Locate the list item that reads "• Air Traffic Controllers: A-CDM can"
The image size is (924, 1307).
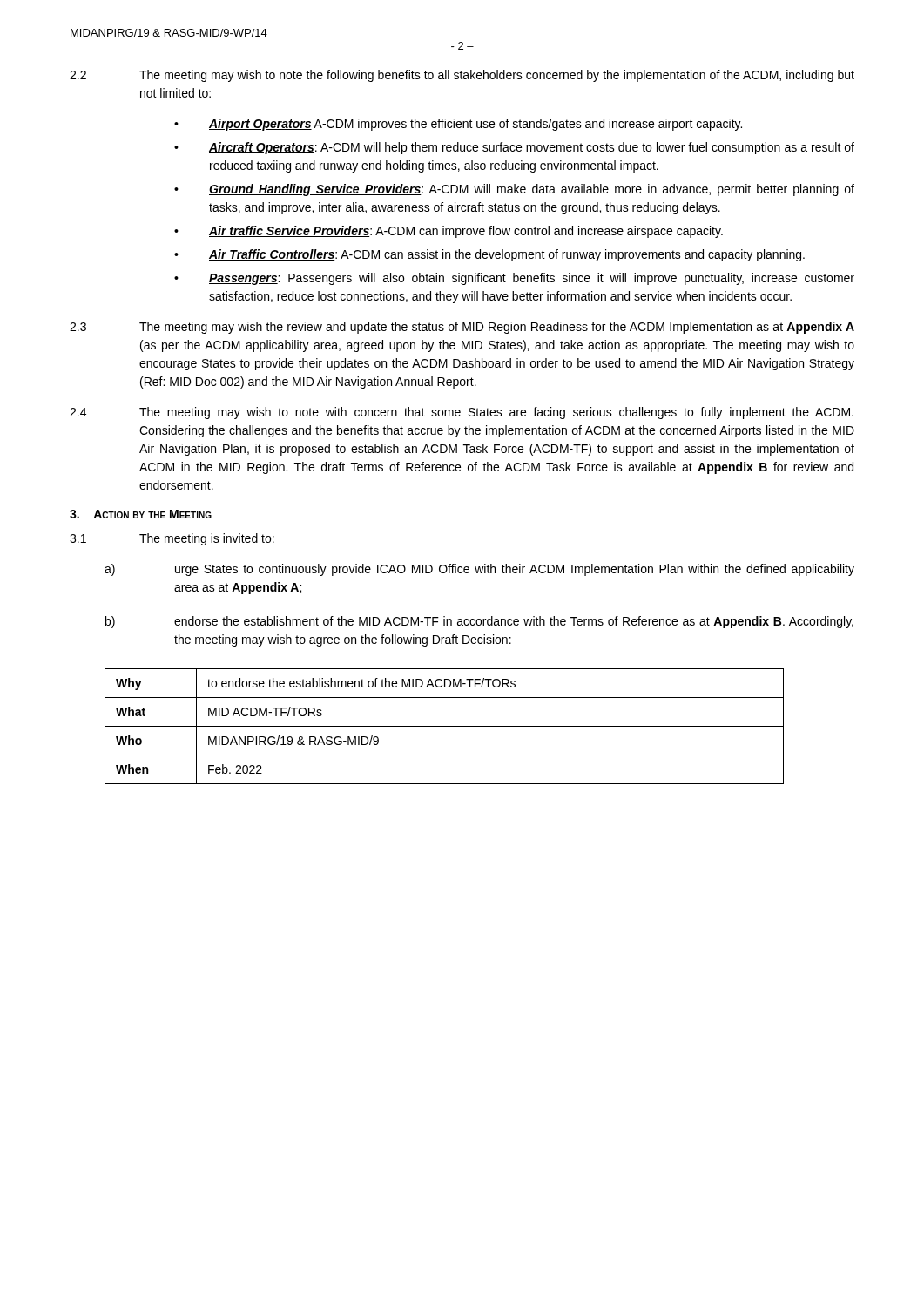click(462, 255)
